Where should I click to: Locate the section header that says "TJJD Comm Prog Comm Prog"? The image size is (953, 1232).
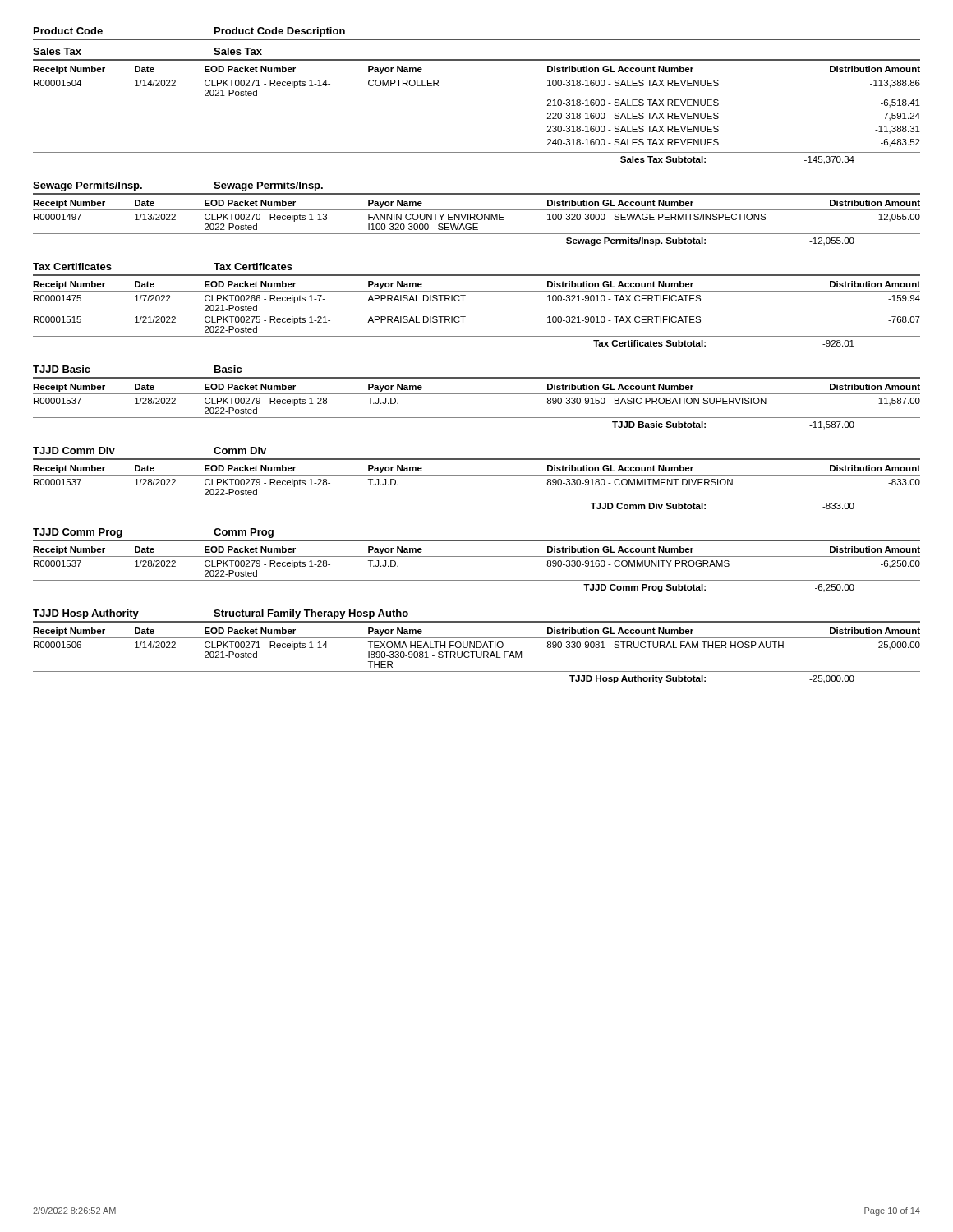click(x=153, y=532)
